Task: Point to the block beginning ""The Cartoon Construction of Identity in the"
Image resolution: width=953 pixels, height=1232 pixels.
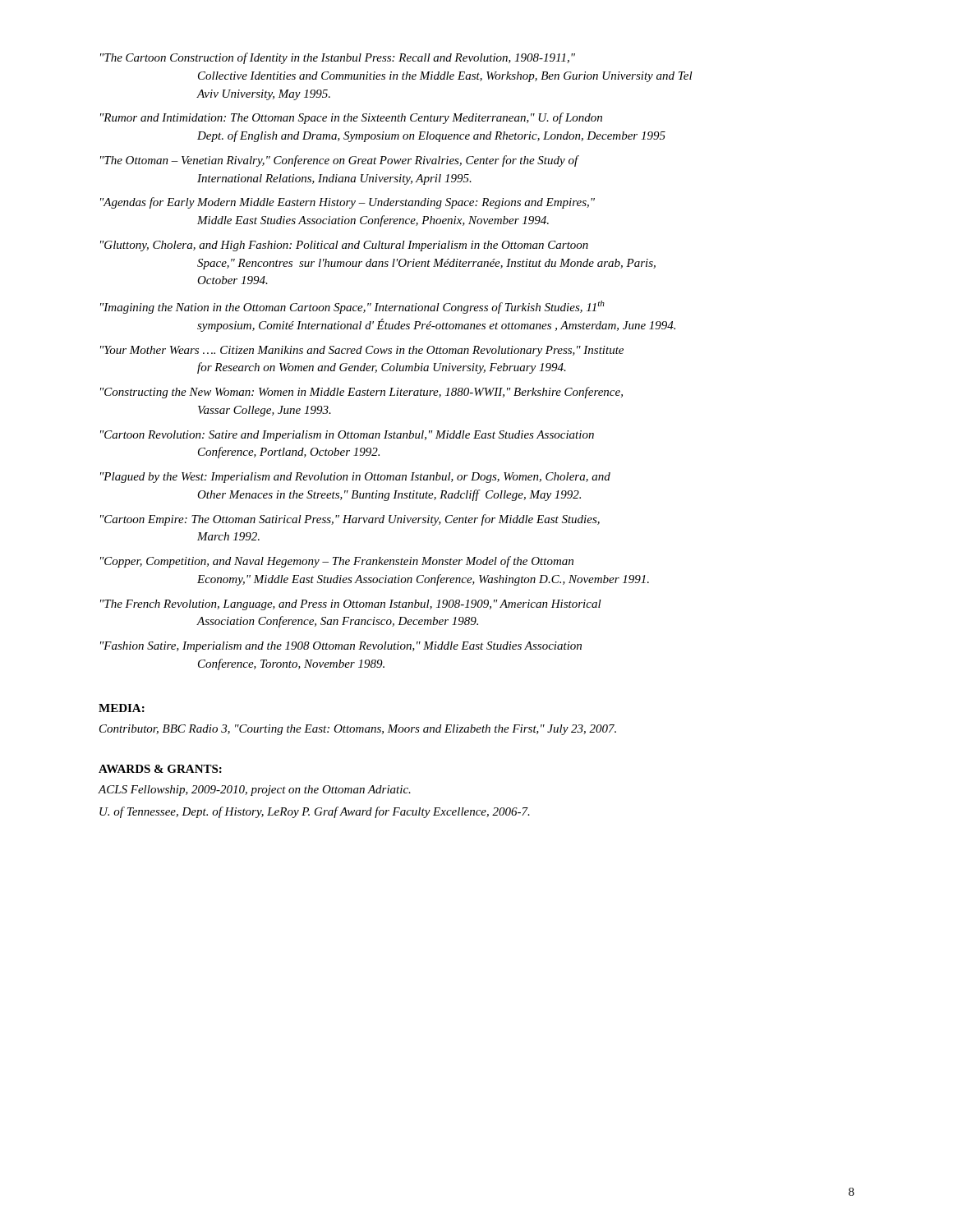Action: coord(476,77)
